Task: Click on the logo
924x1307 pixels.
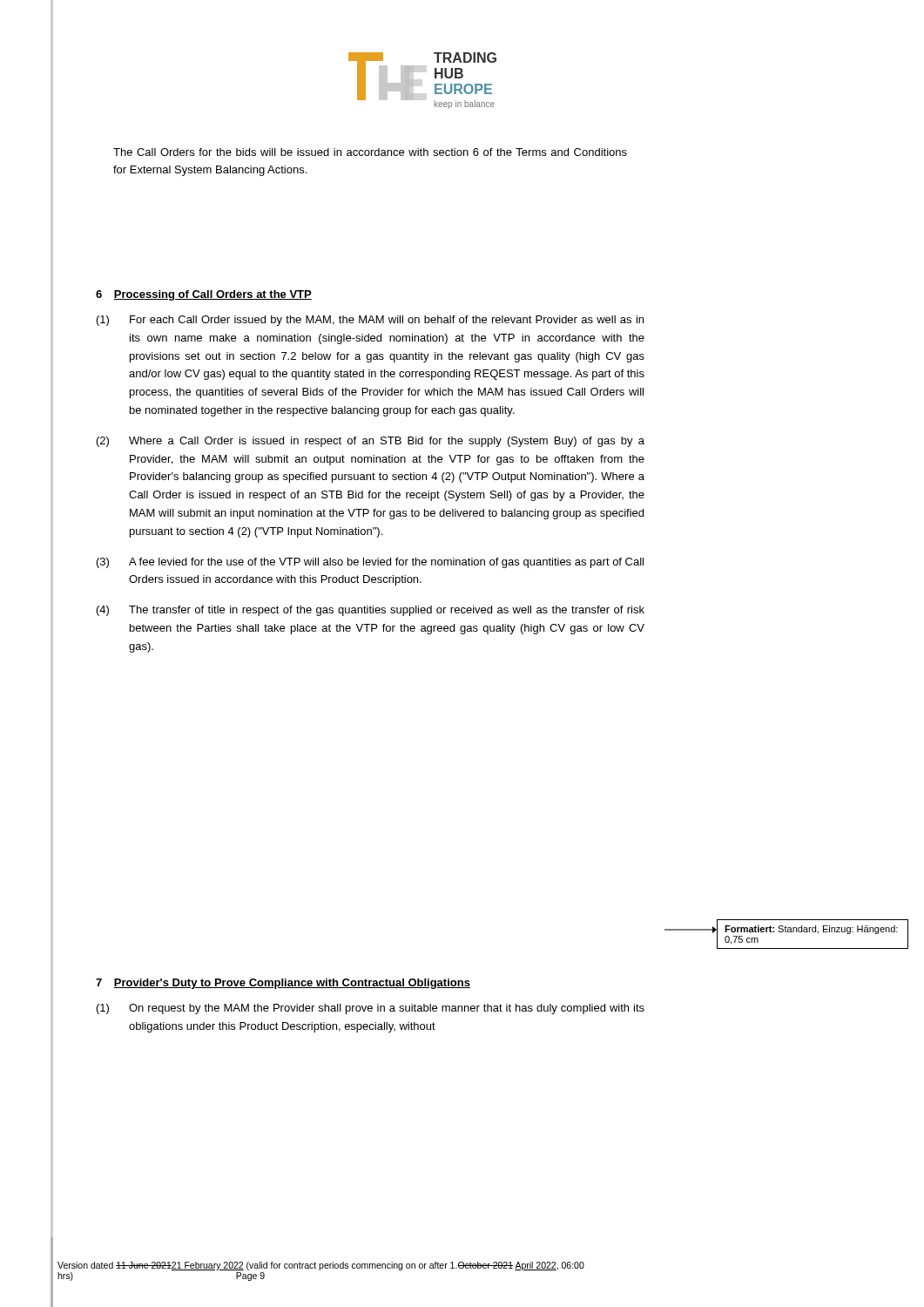Action: point(440,83)
